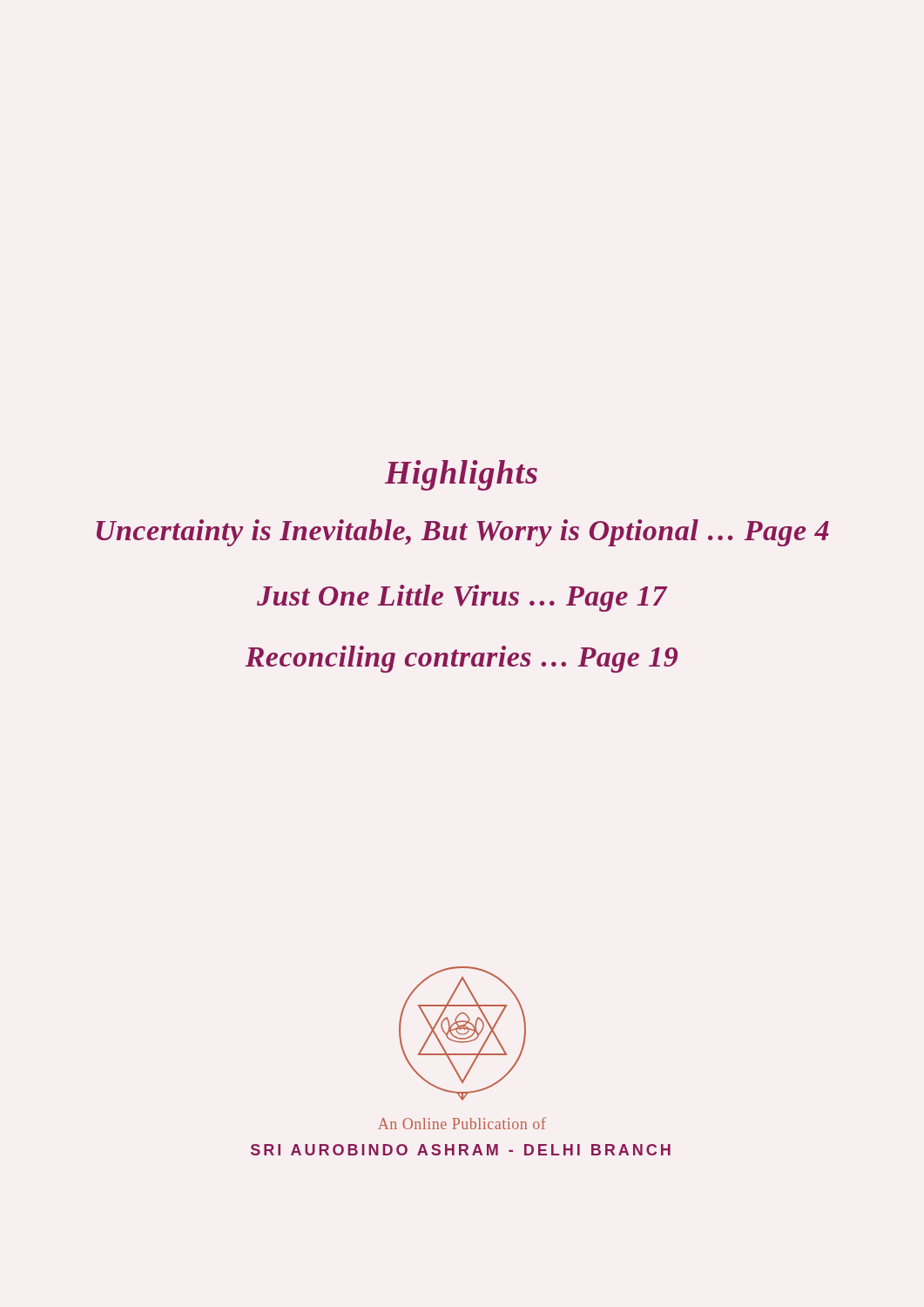This screenshot has width=924, height=1307.
Task: Find the block on this page that starts "Uncertainty is Inevitable, But Worry is"
Action: [462, 530]
